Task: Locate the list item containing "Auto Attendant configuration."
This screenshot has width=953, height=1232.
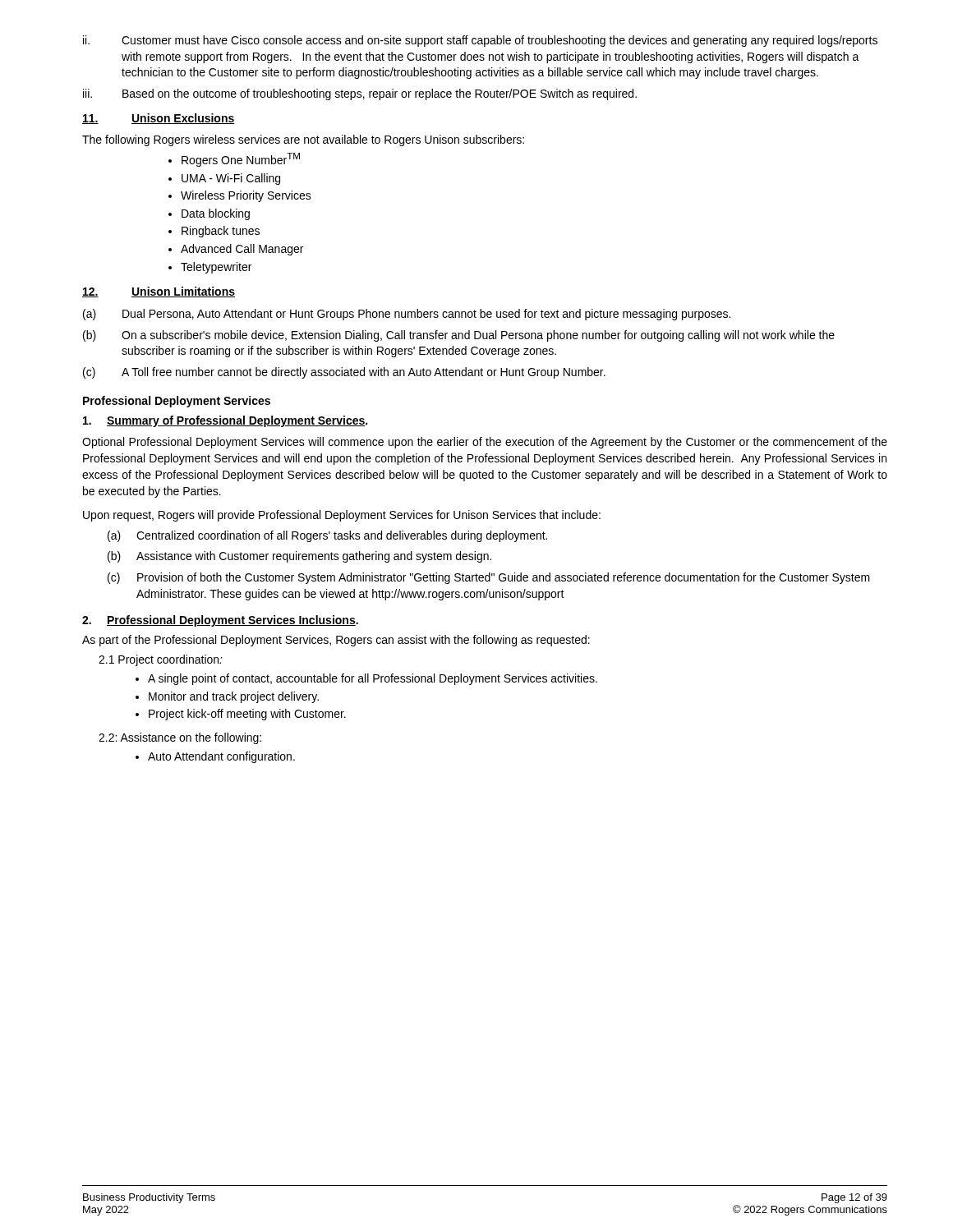Action: [x=222, y=756]
